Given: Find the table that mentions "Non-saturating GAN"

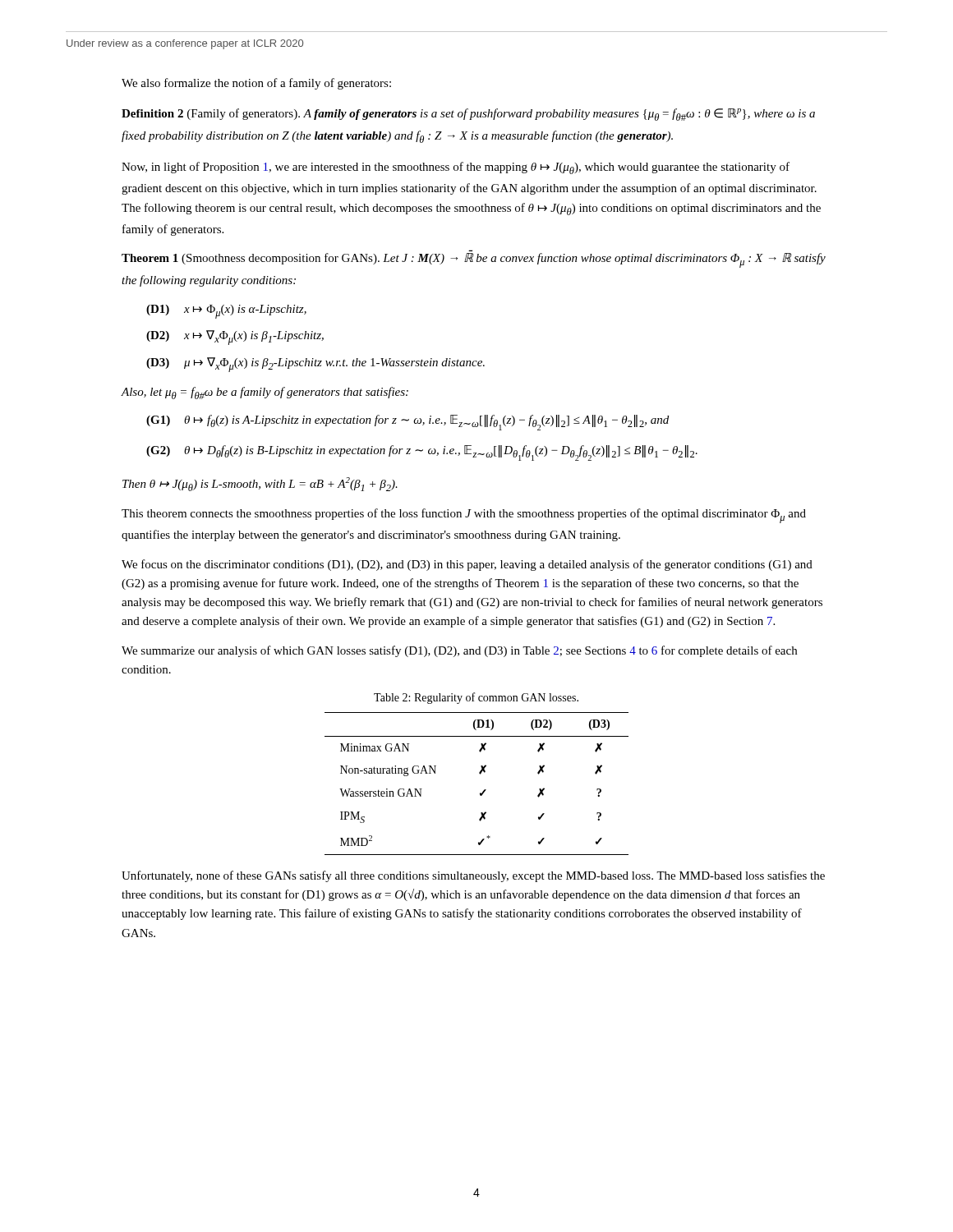Looking at the screenshot, I should coord(476,783).
